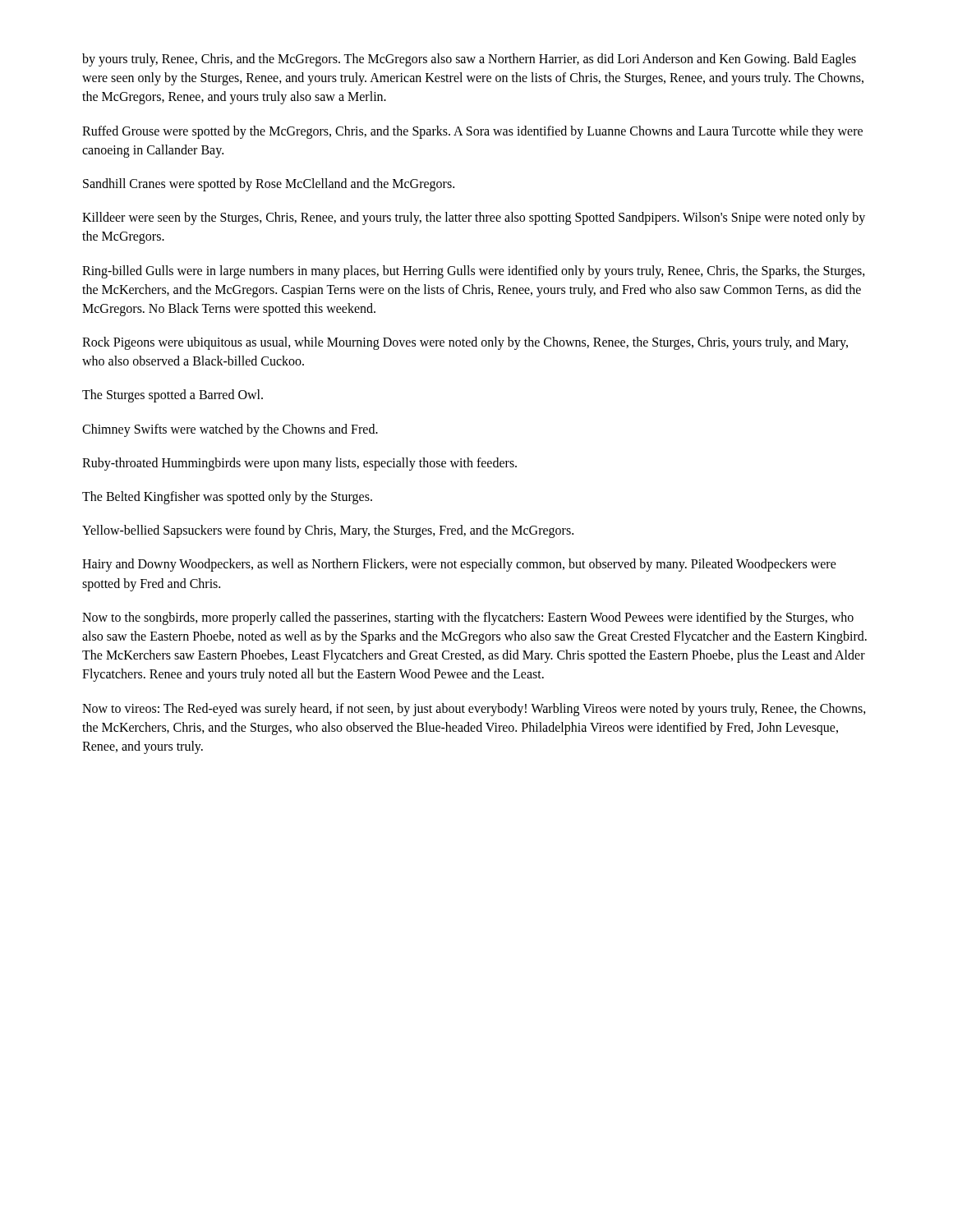Select the text starting "Rock Pigeons were ubiquitous as"

click(465, 352)
